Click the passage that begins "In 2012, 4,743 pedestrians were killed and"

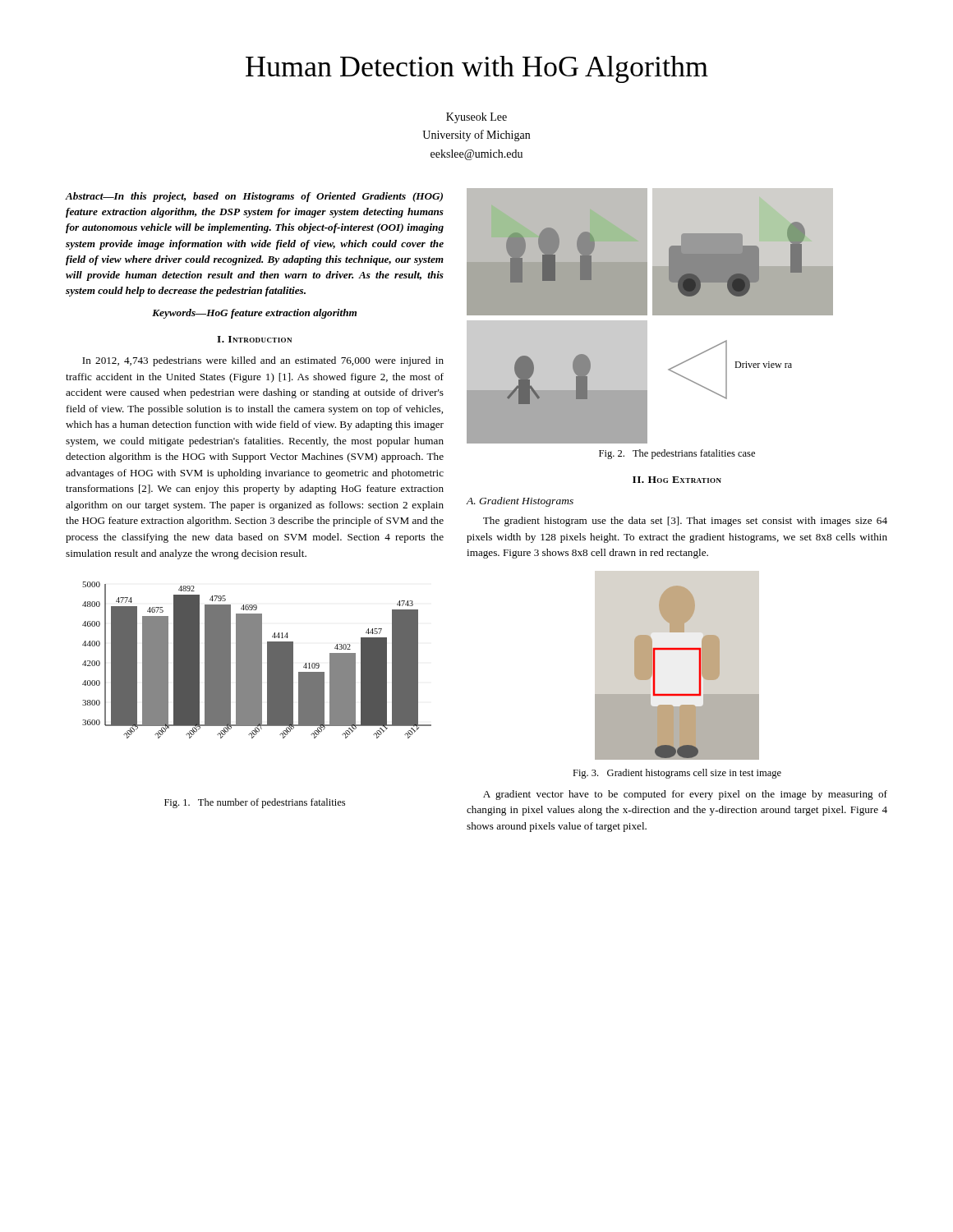[x=255, y=457]
